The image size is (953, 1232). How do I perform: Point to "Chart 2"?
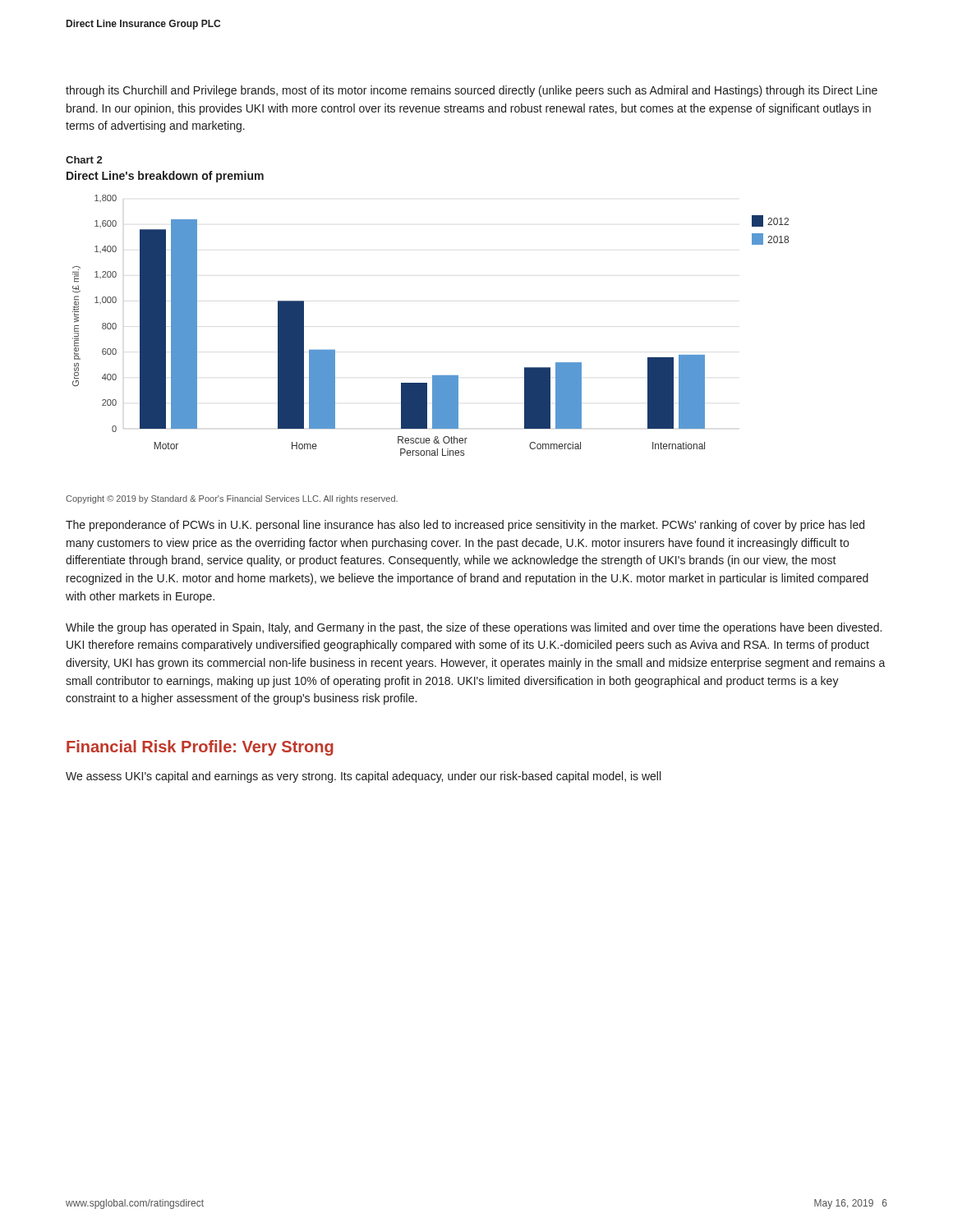pos(84,160)
